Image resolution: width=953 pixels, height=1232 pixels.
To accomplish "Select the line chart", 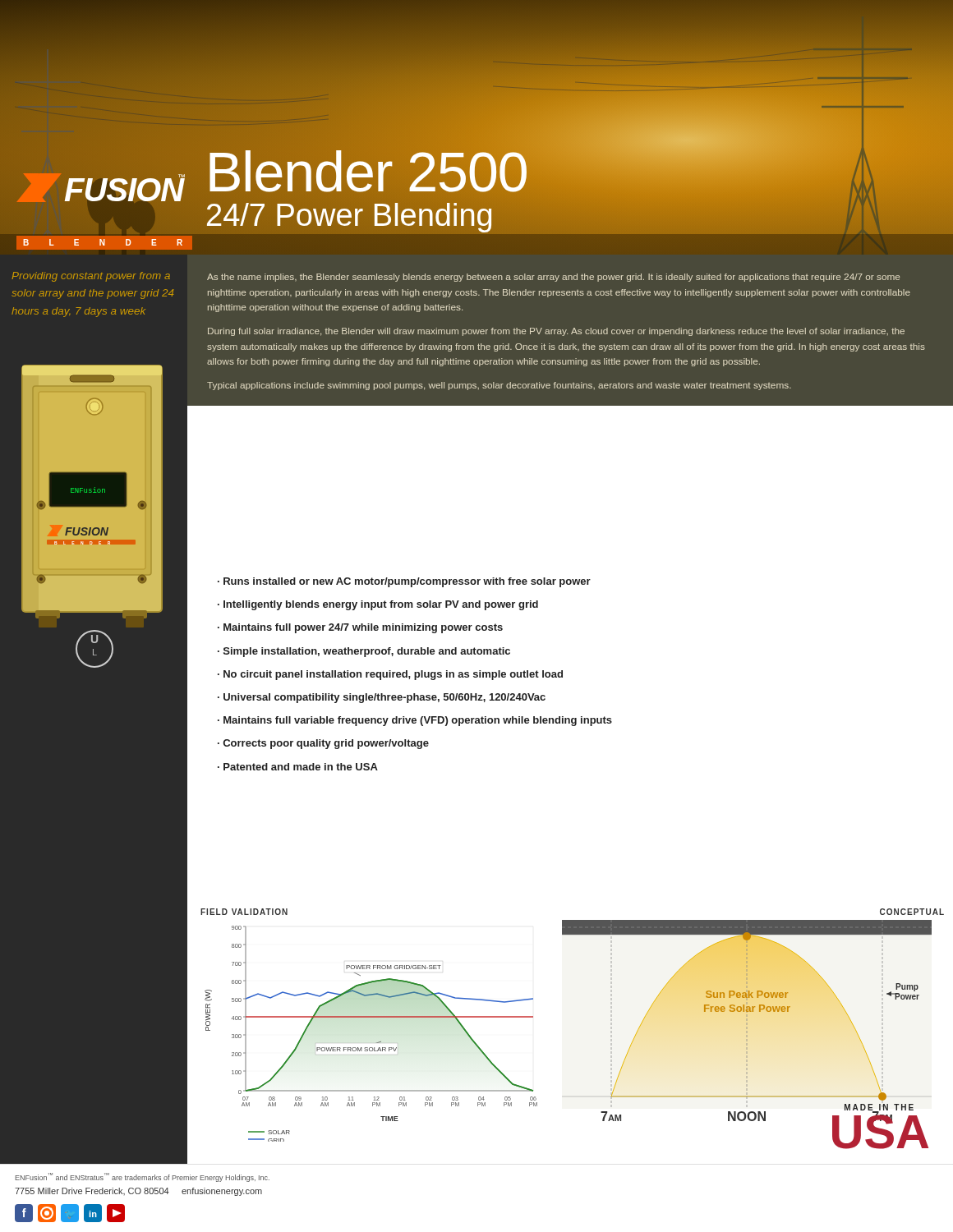I will click(x=371, y=1022).
